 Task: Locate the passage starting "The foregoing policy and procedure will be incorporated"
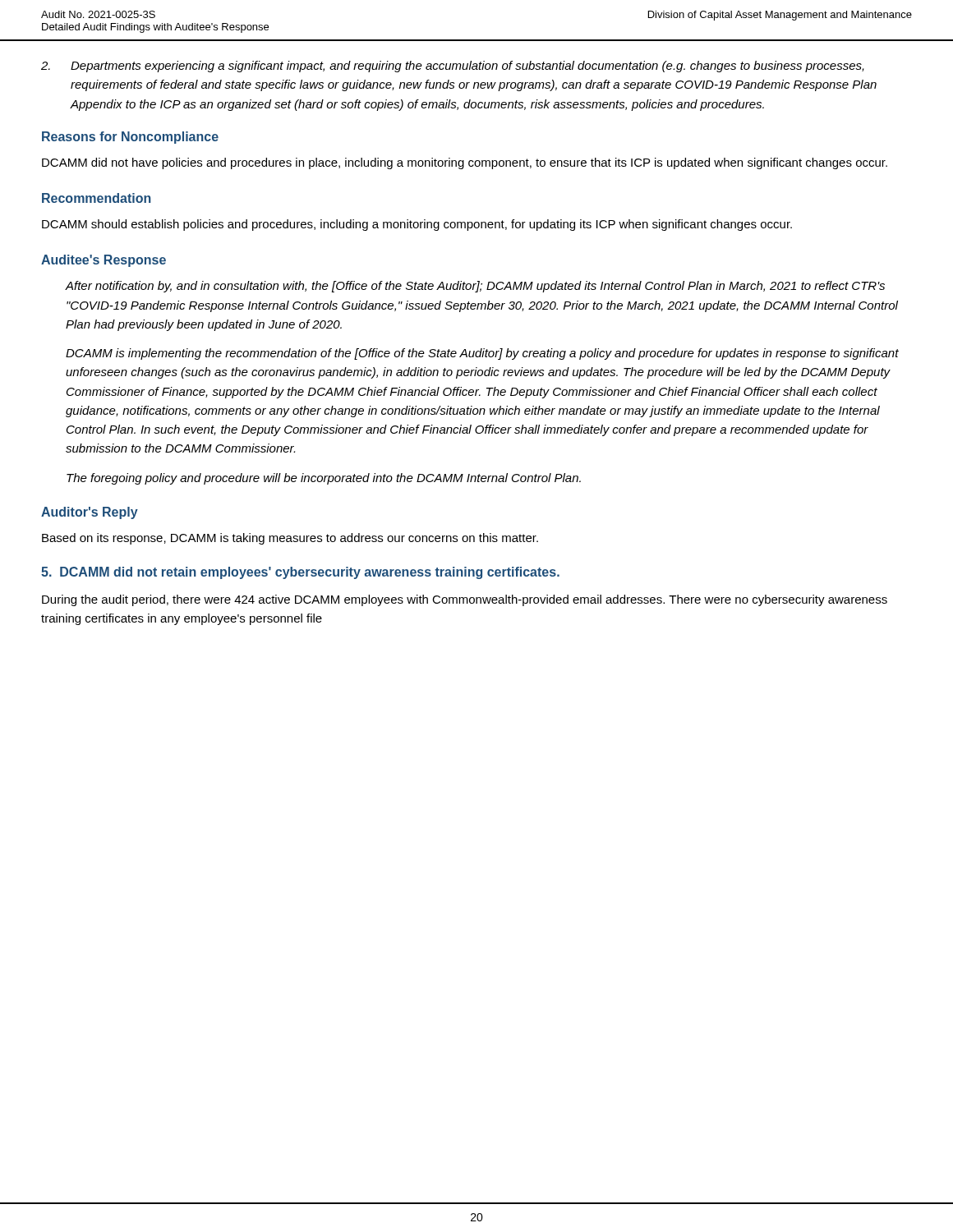click(324, 477)
